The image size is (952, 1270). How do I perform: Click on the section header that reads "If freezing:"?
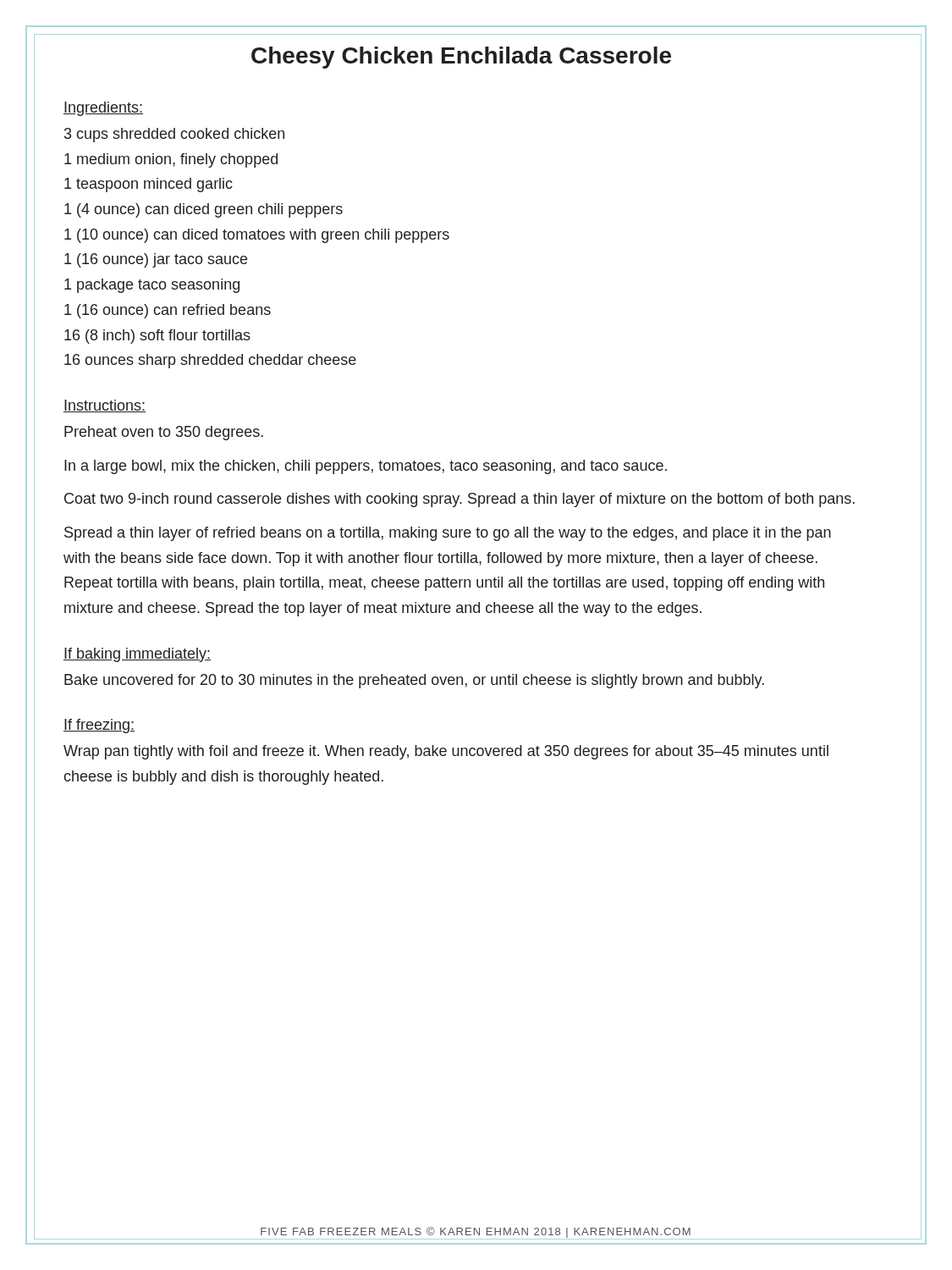pyautogui.click(x=99, y=725)
